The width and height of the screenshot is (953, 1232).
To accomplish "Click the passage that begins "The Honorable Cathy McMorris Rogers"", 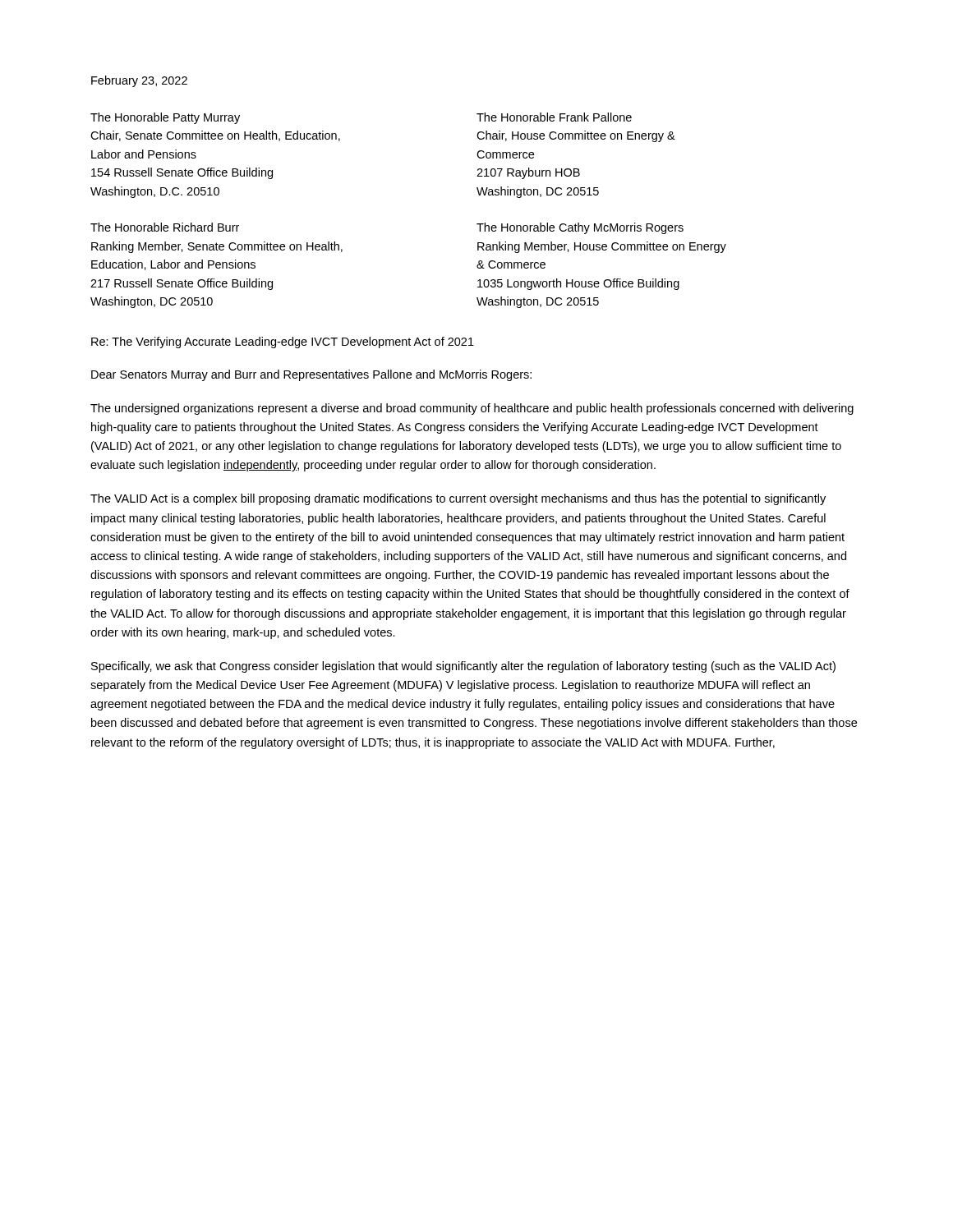I will 580,228.
